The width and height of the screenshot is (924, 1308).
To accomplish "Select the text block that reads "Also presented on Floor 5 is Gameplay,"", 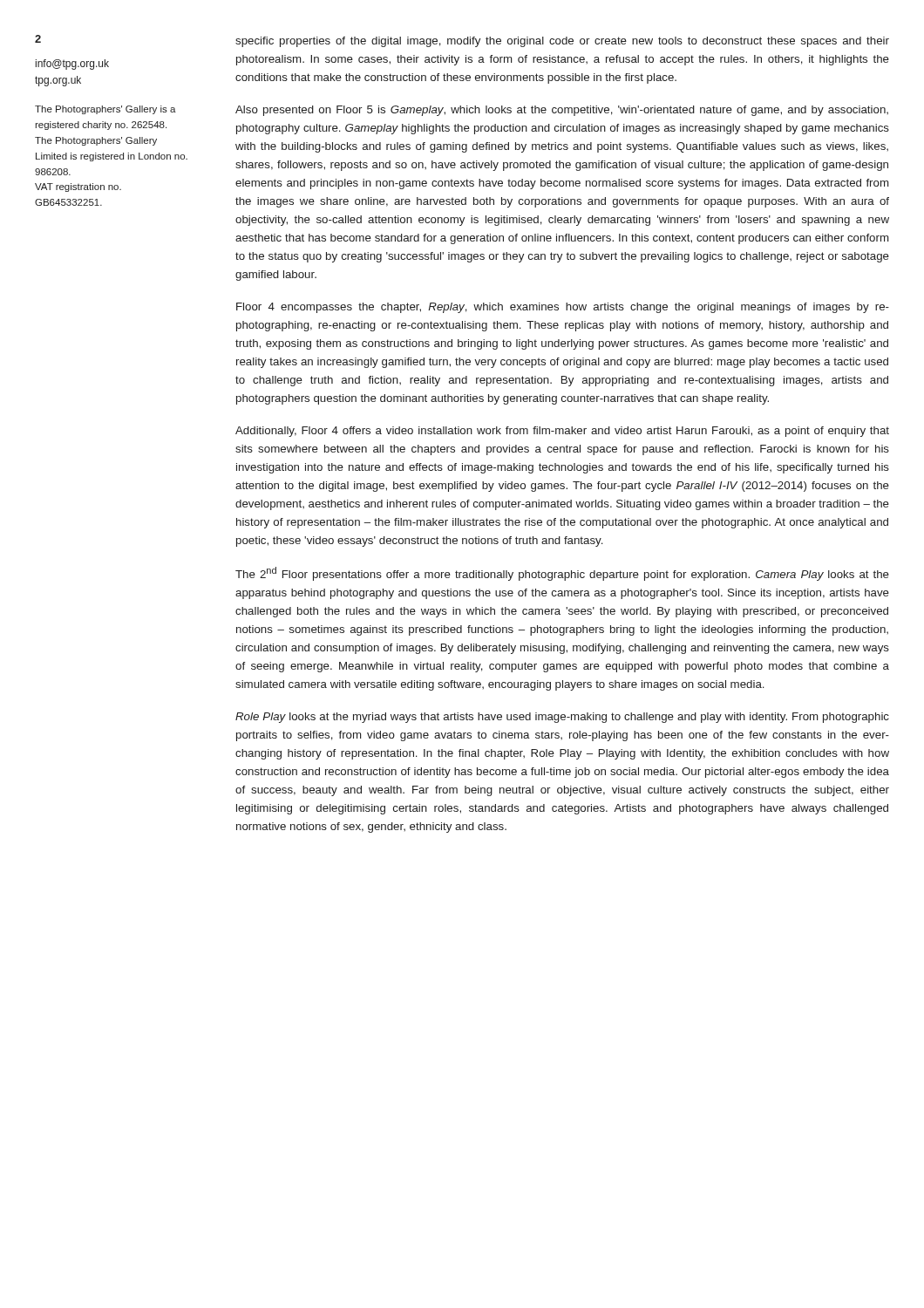I will click(x=562, y=192).
